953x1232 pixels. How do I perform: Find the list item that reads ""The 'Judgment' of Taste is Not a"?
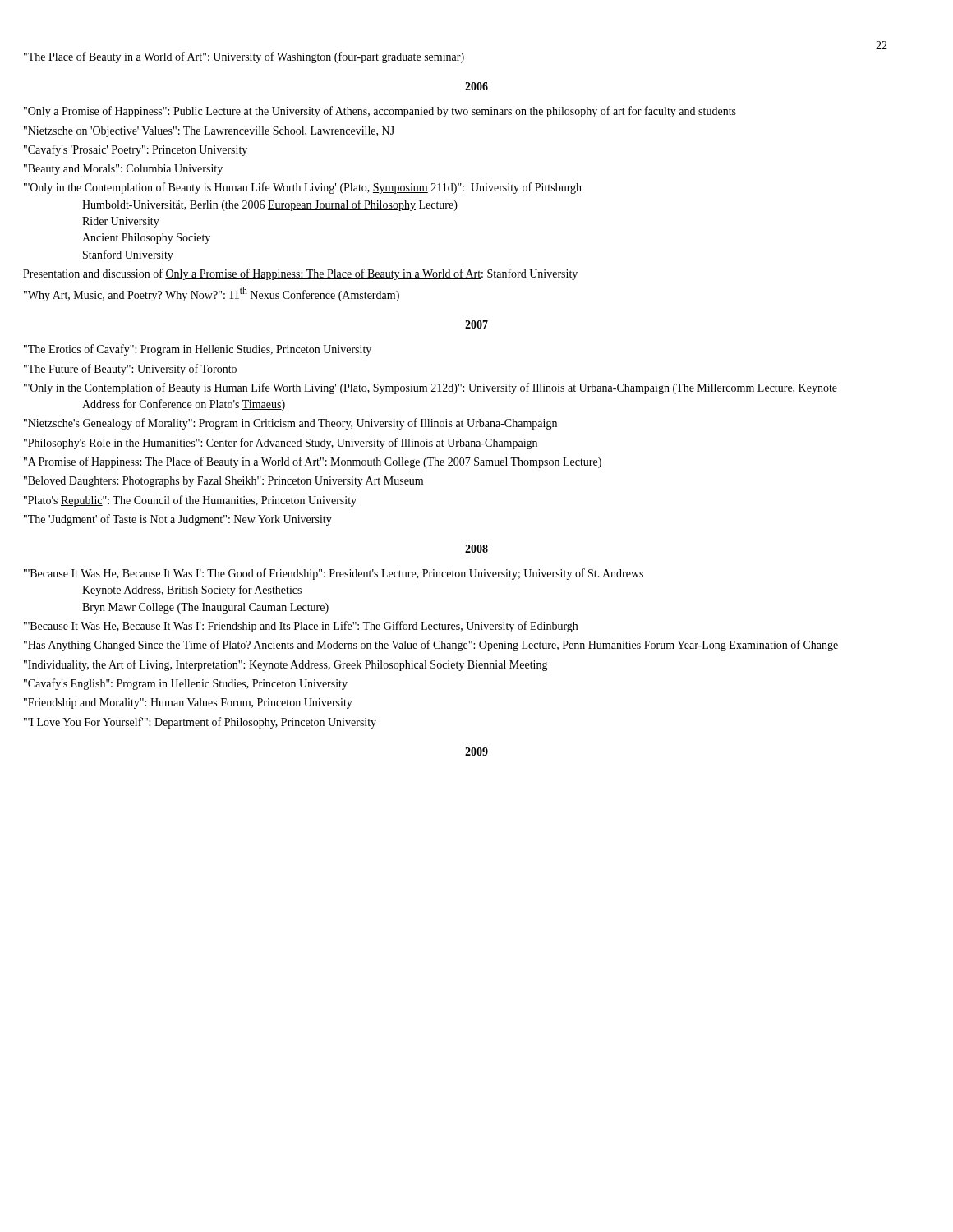pos(207,520)
